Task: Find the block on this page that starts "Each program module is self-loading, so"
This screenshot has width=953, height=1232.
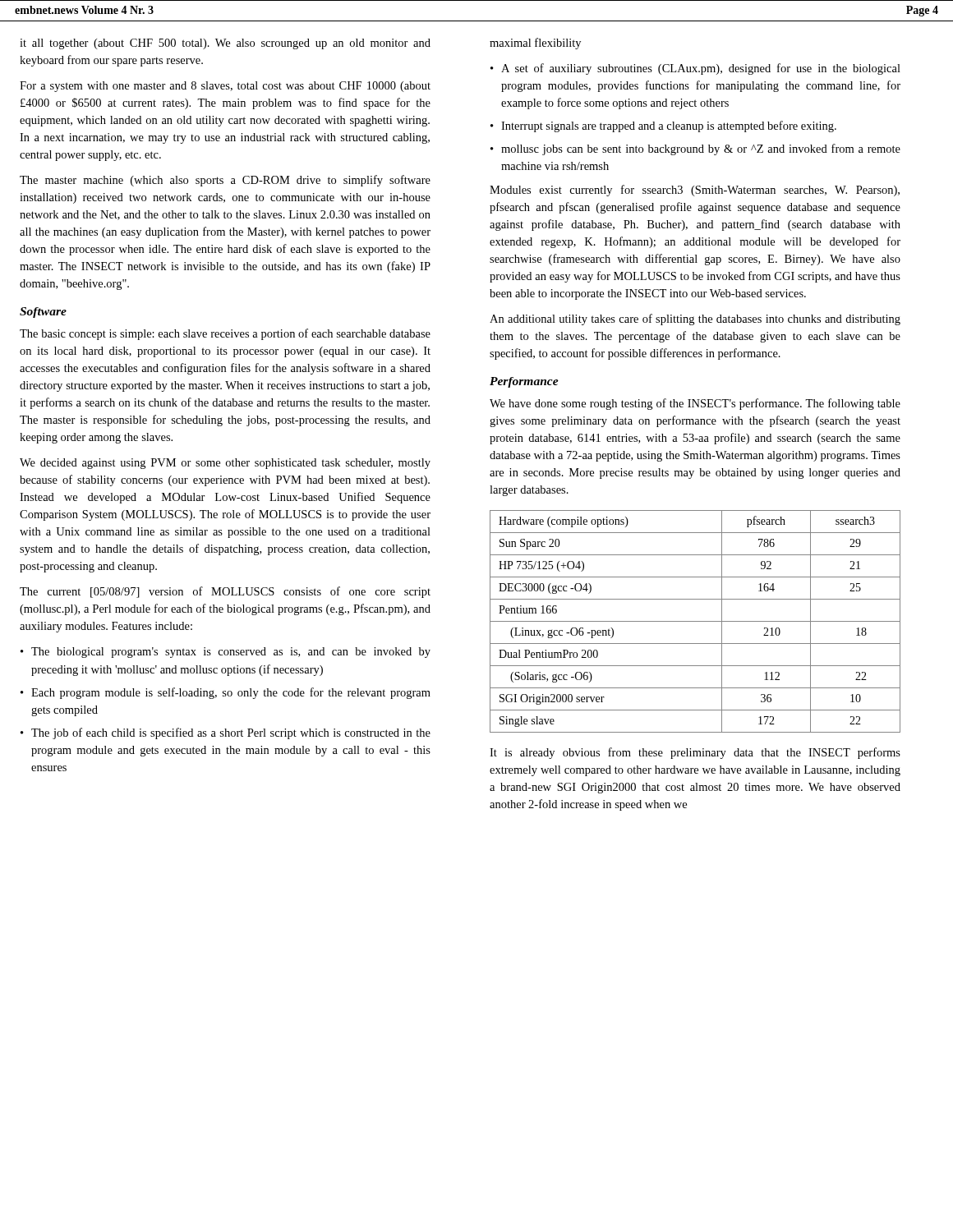Action: pos(231,701)
